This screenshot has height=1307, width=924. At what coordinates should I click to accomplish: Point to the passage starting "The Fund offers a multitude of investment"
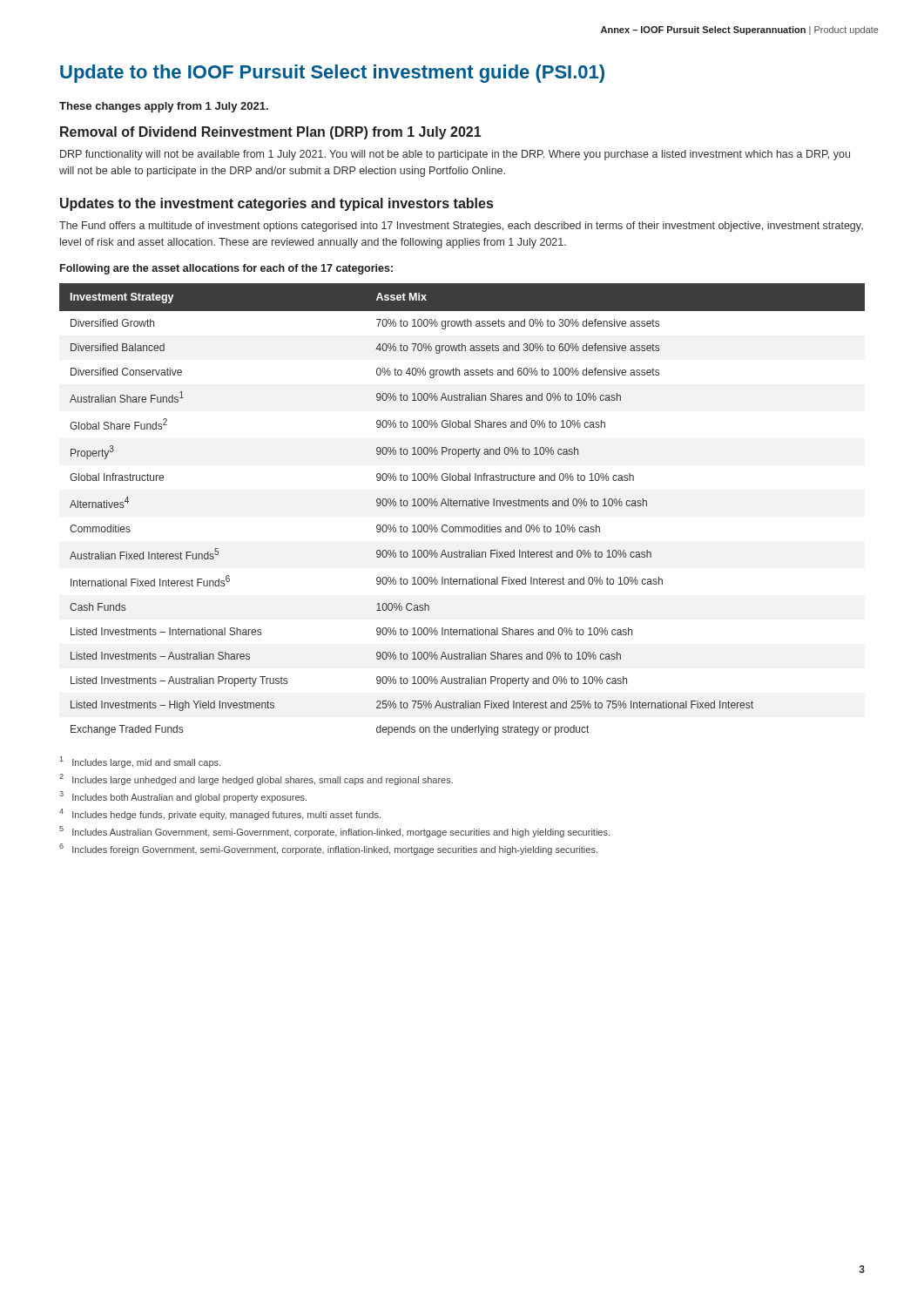tap(461, 234)
